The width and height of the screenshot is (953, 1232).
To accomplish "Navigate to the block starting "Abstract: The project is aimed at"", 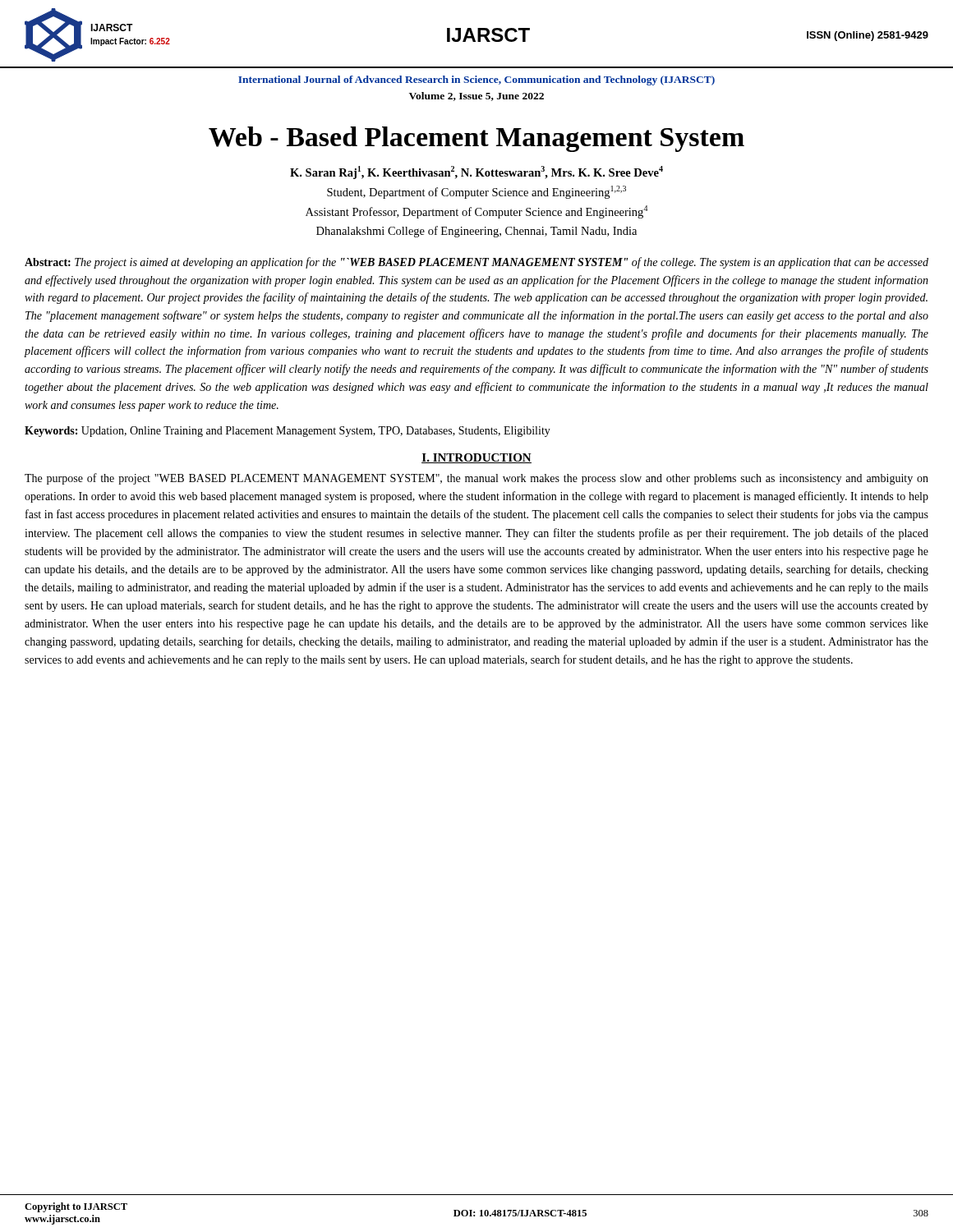I will point(476,334).
